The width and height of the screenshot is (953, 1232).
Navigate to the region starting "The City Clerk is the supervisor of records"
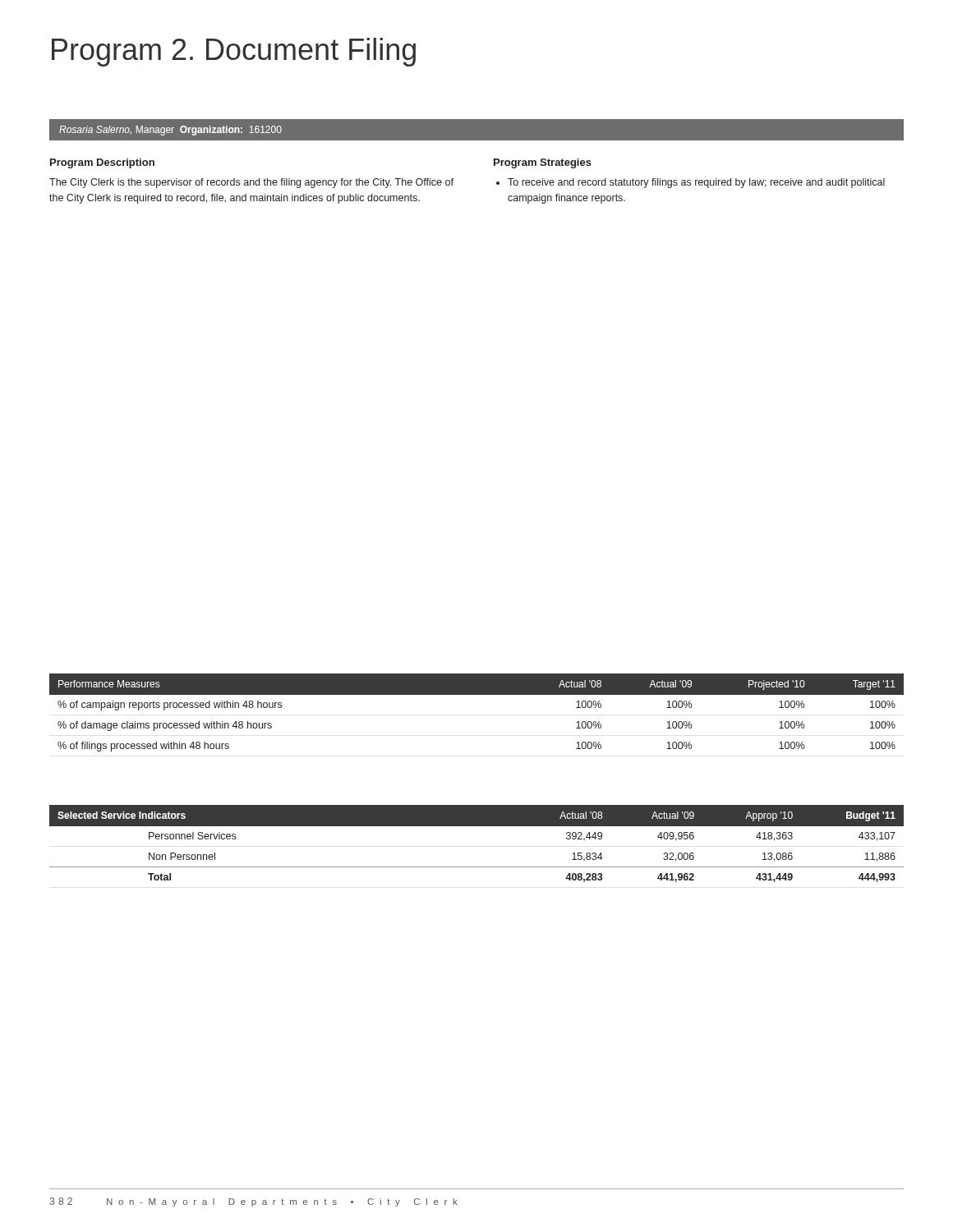255,190
